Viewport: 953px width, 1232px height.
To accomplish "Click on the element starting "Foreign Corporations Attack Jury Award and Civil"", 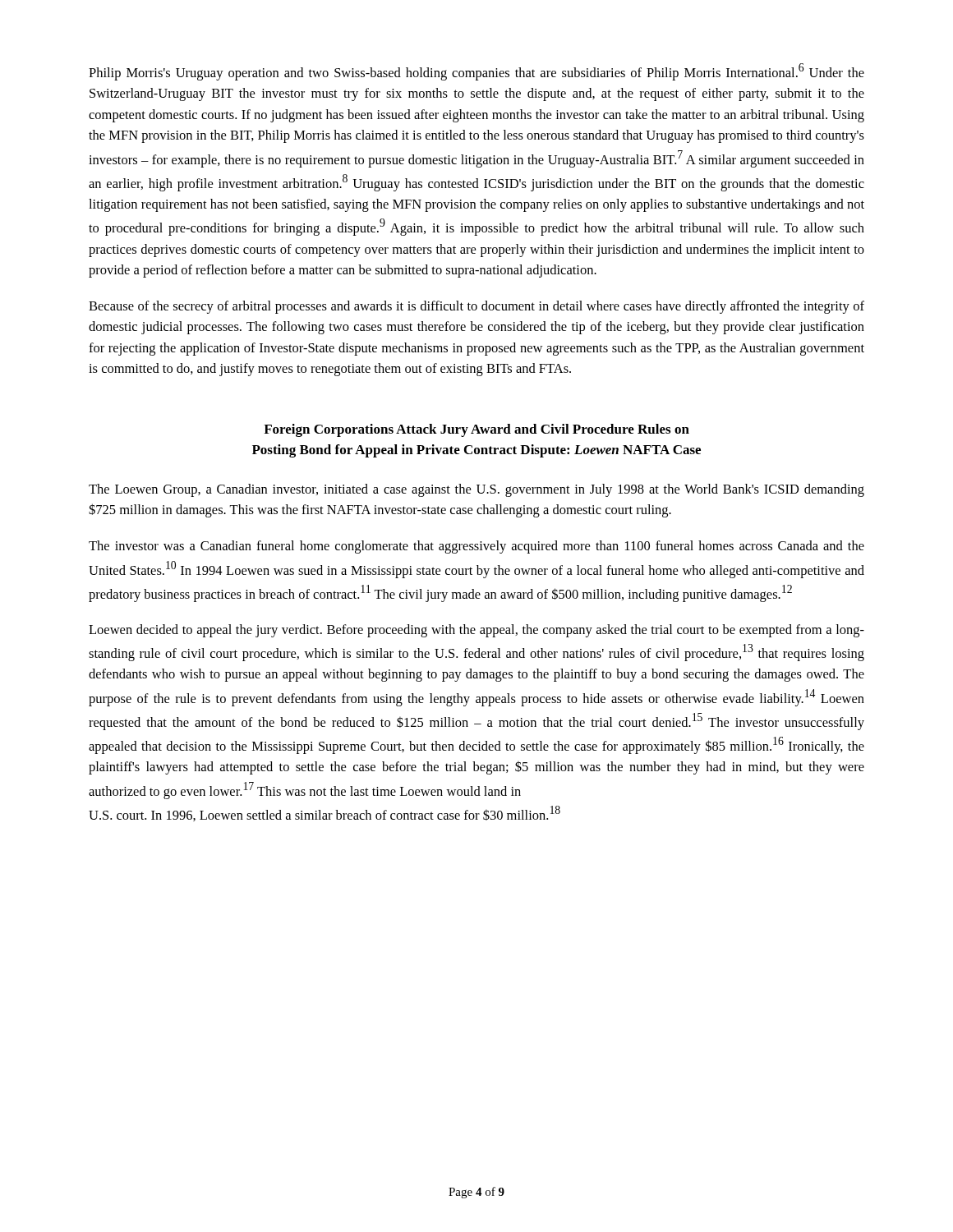I will 476,440.
